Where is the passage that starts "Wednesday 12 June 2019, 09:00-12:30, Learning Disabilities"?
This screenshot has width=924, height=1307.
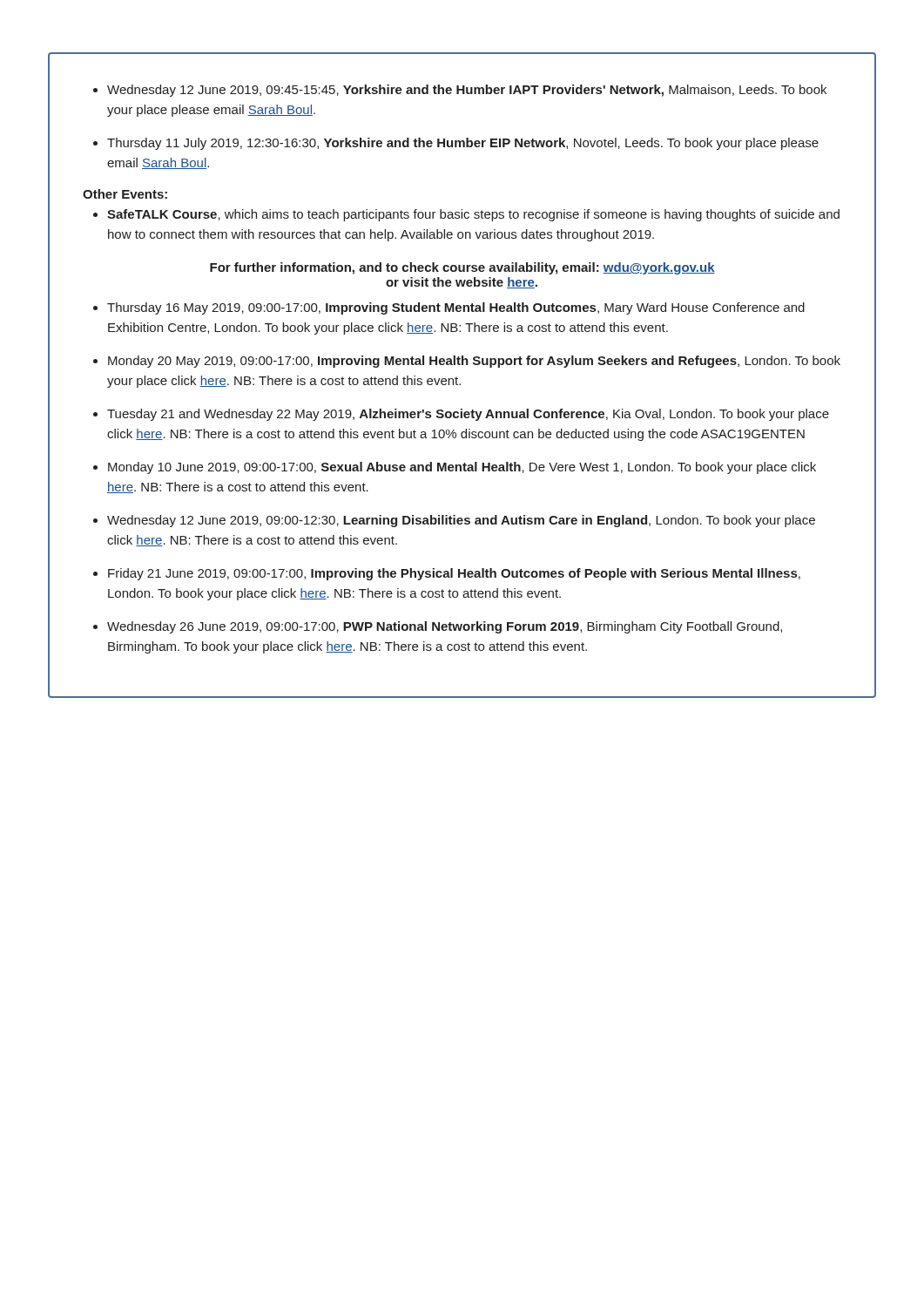(x=461, y=530)
